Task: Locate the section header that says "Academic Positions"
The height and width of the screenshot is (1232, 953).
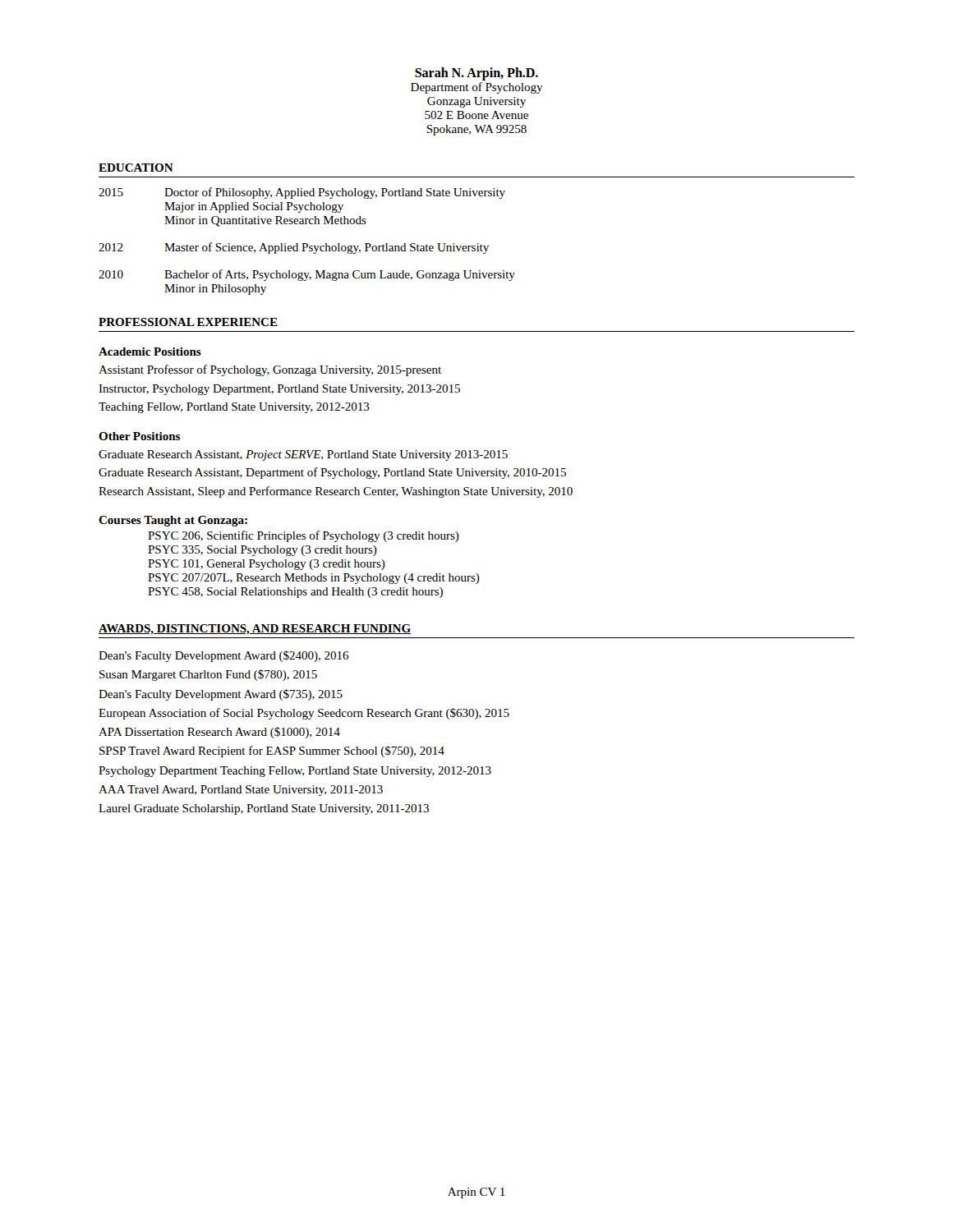Action: [x=150, y=352]
